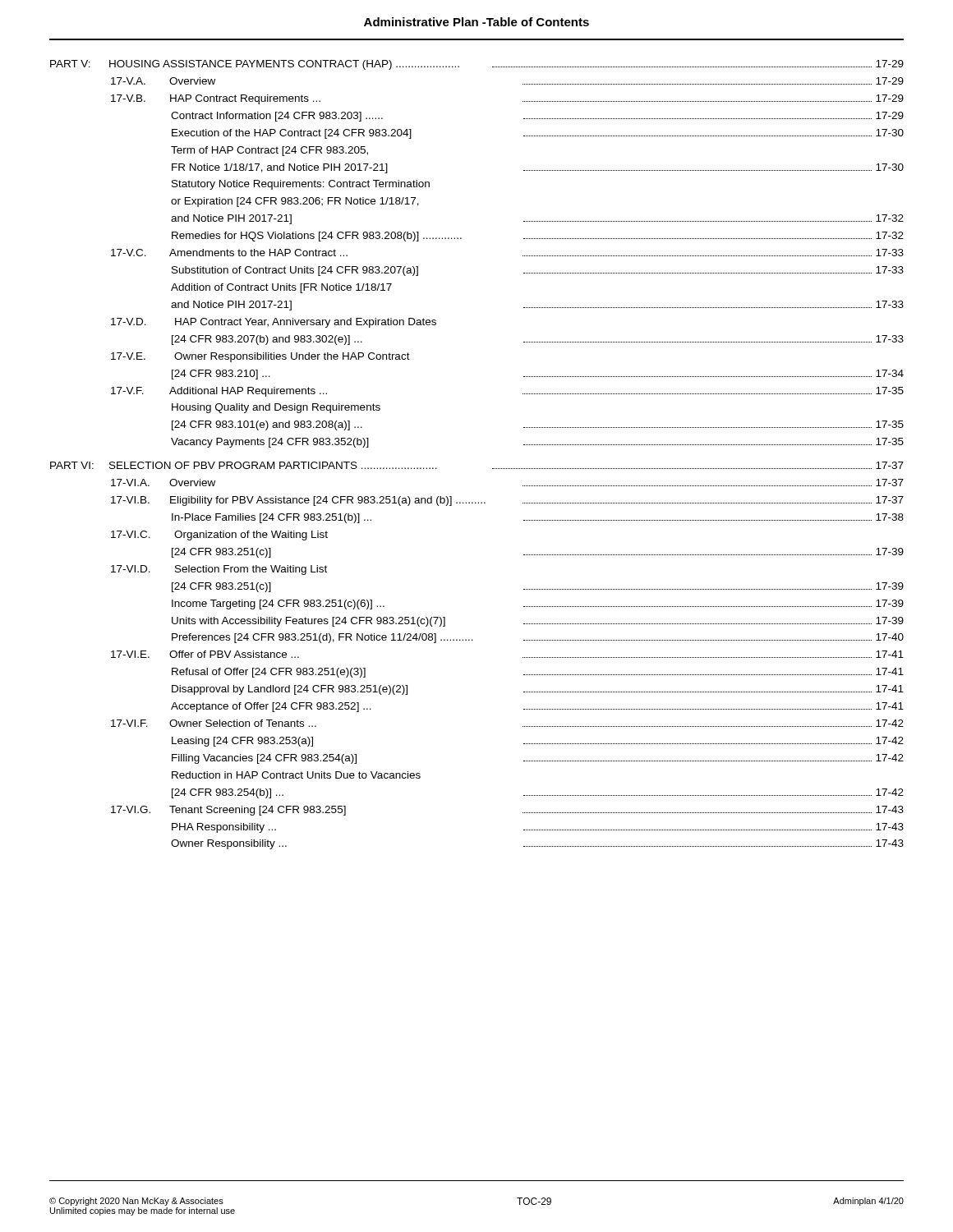Click the passage that begins "or Expiration [24 CFR 983.206; FR"
The image size is (953, 1232).
[x=295, y=202]
